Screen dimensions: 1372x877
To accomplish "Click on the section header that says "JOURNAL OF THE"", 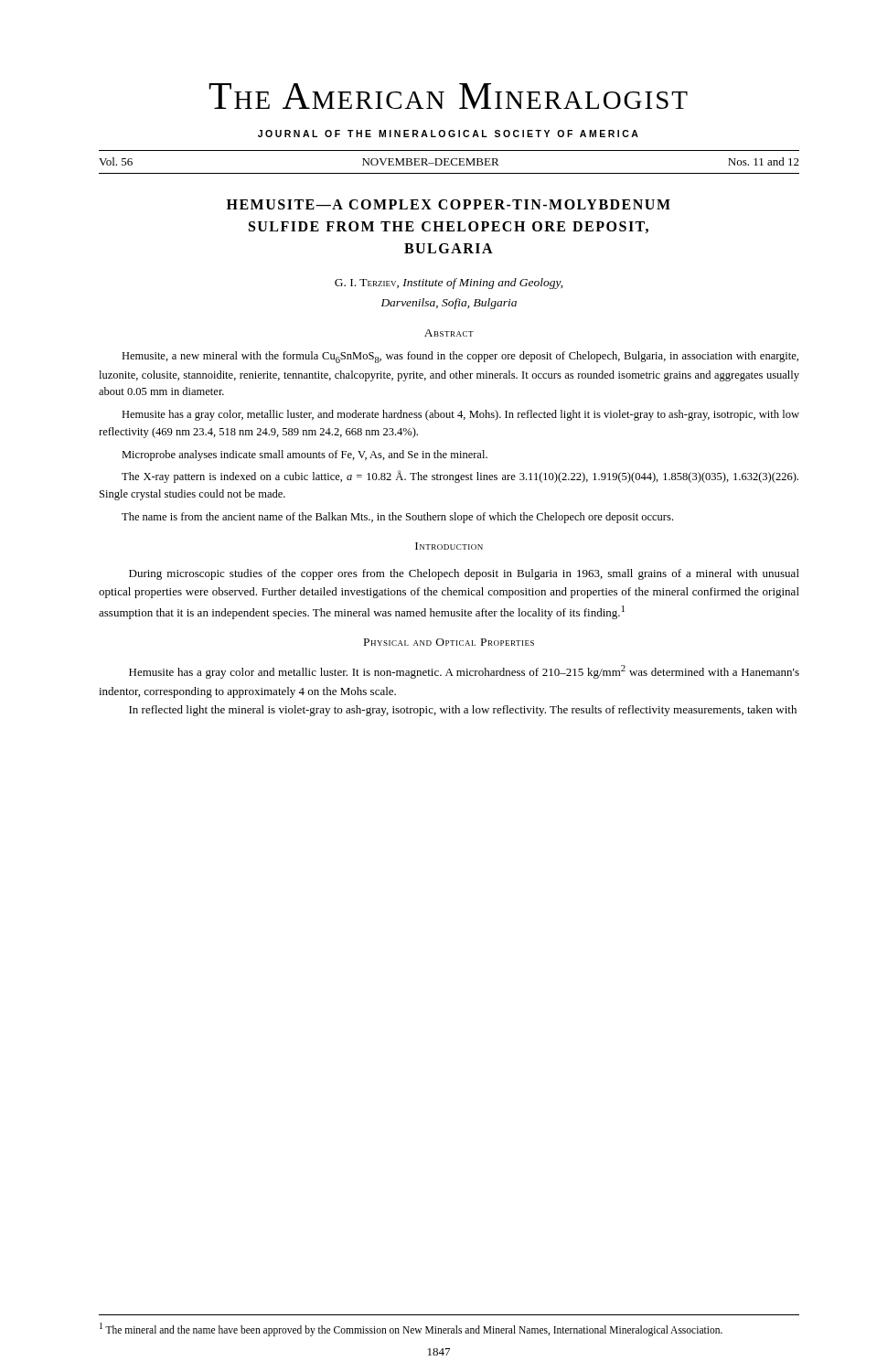I will (449, 134).
